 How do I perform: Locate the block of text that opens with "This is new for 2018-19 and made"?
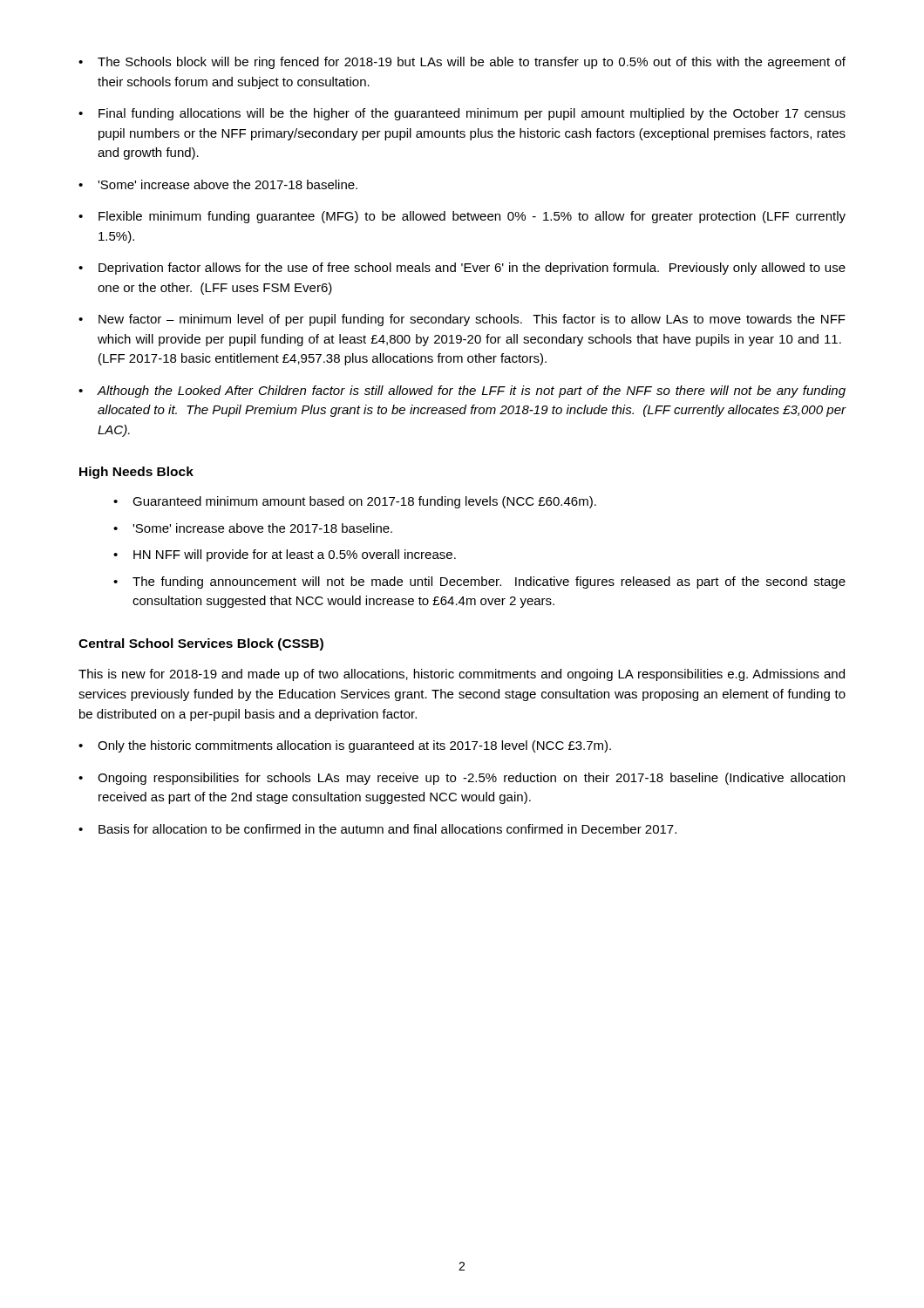[x=462, y=693]
